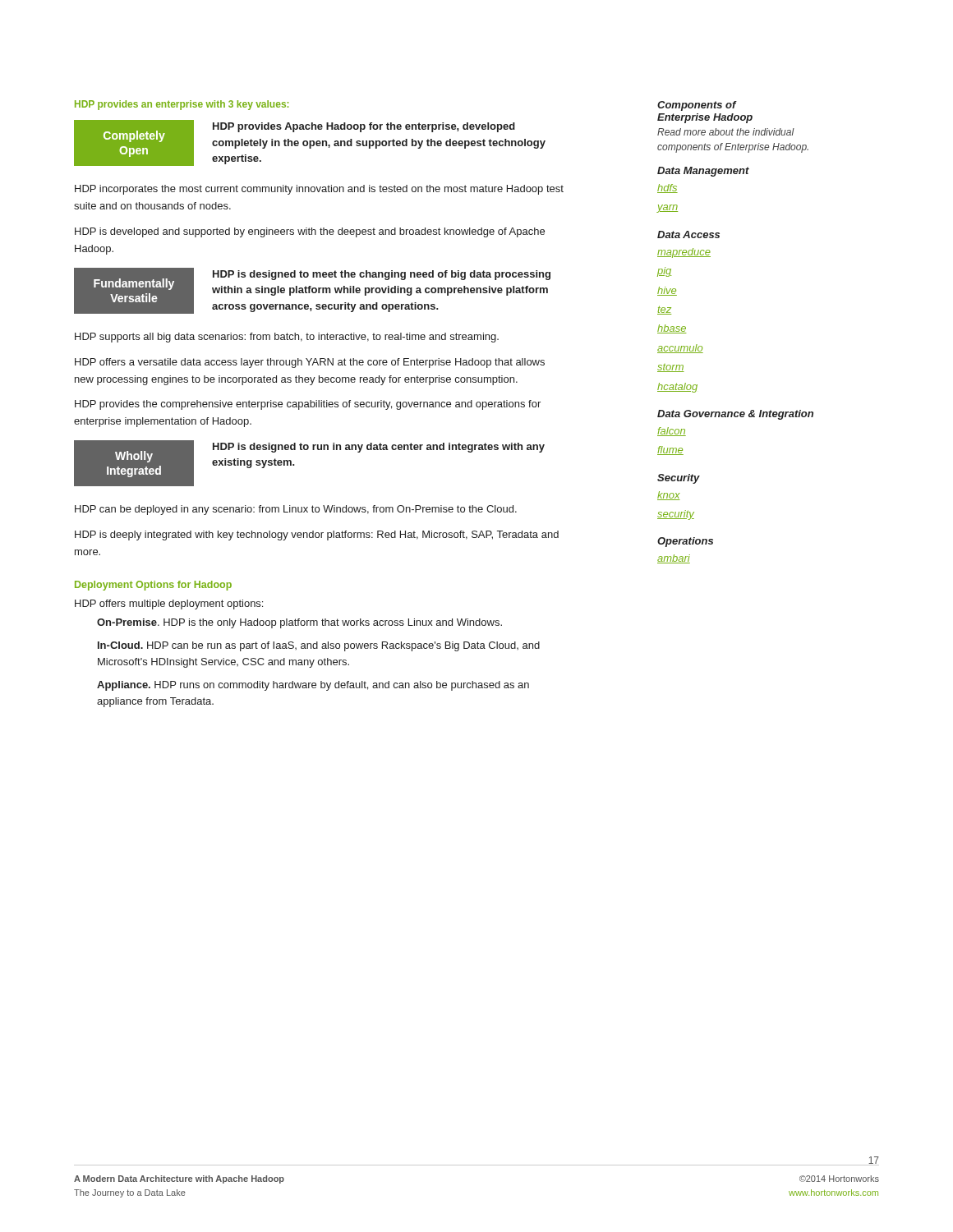Find "Operations ambari" on this page
Viewport: 953px width, 1232px height.
[685, 542]
